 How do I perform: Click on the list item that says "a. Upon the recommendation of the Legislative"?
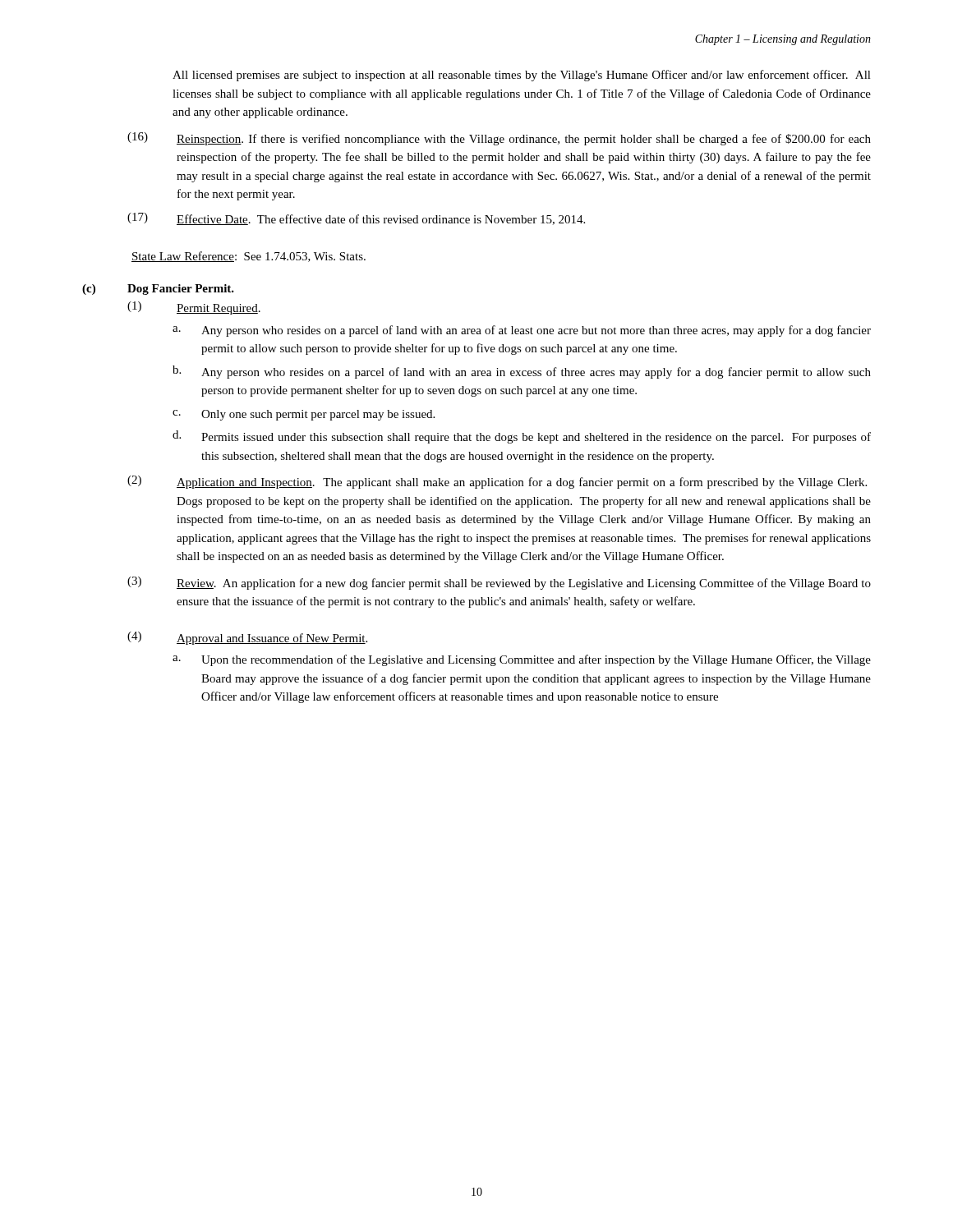click(522, 678)
